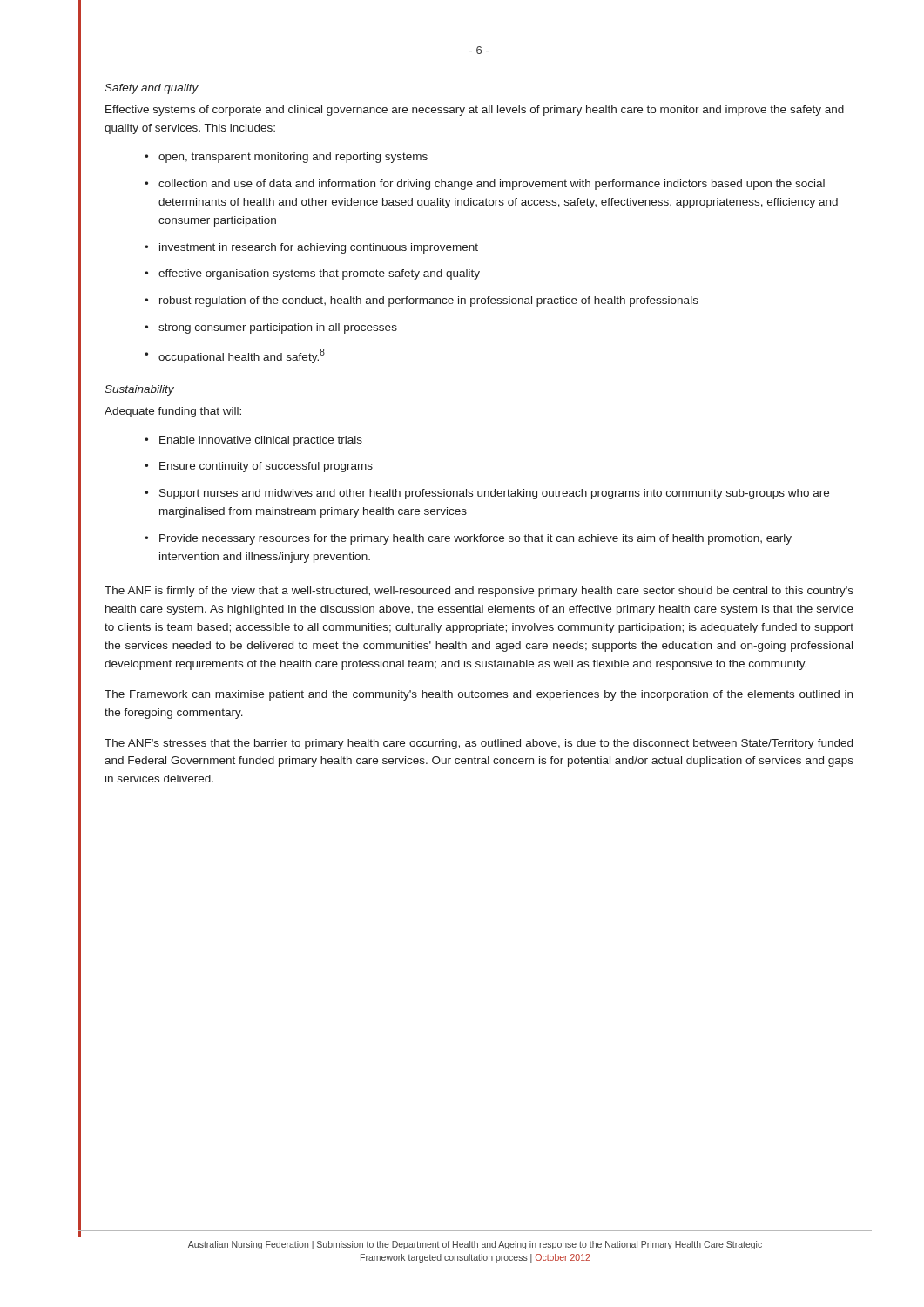Image resolution: width=924 pixels, height=1307 pixels.
Task: Click on the text starting "Safety and quality"
Action: click(151, 88)
